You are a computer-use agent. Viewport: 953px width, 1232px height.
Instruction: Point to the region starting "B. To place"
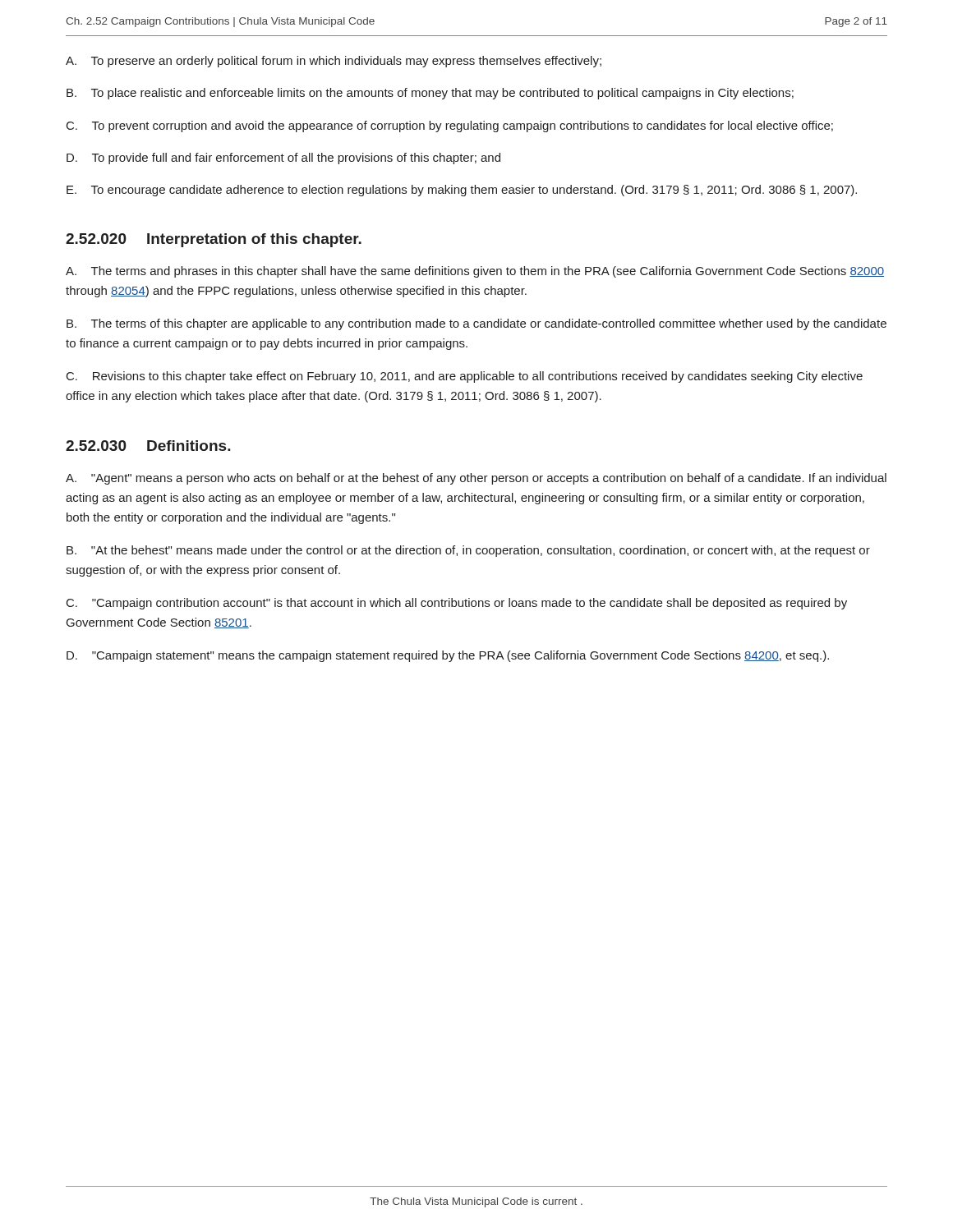(430, 93)
